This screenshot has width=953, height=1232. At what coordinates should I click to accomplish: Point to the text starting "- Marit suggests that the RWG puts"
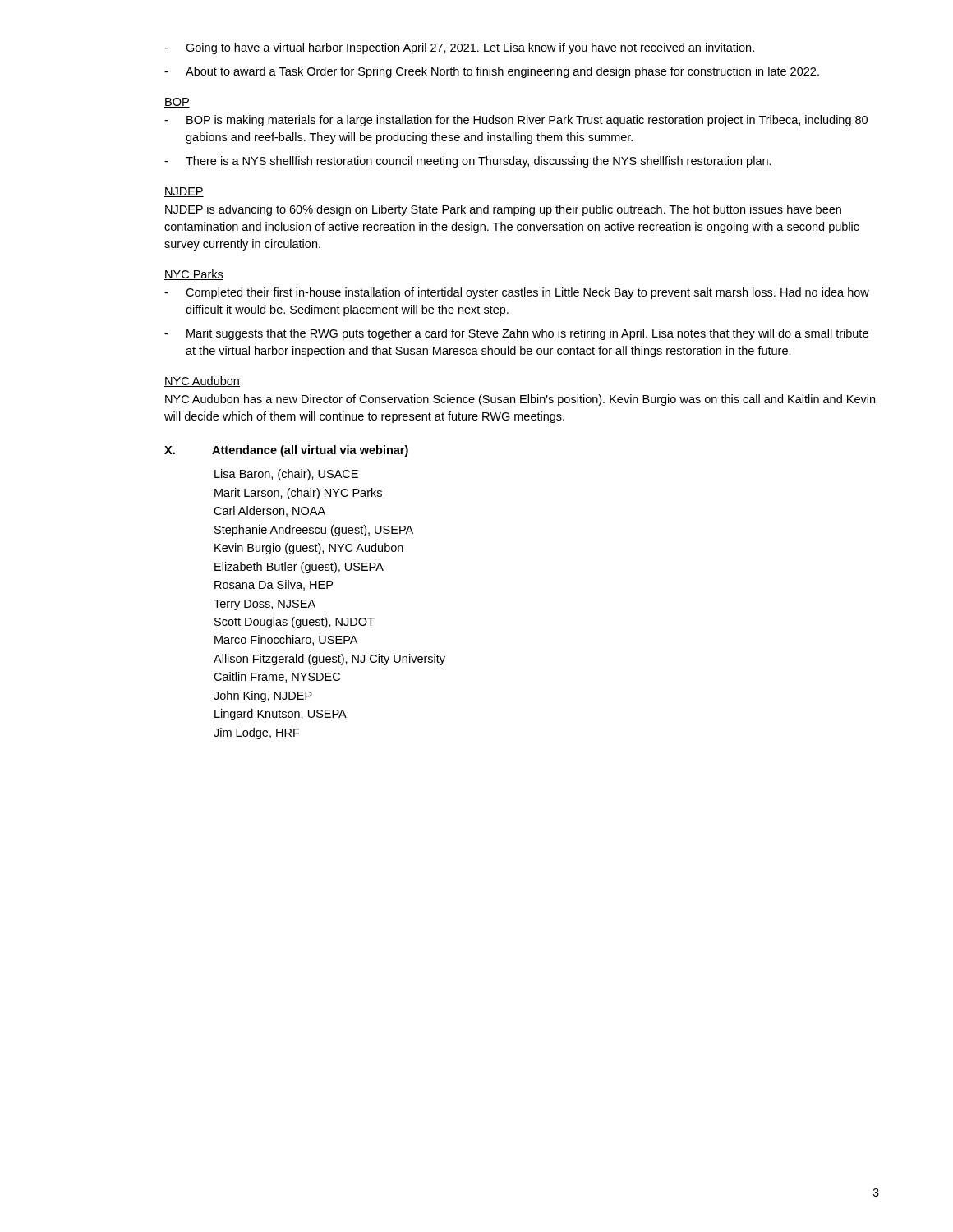point(522,343)
